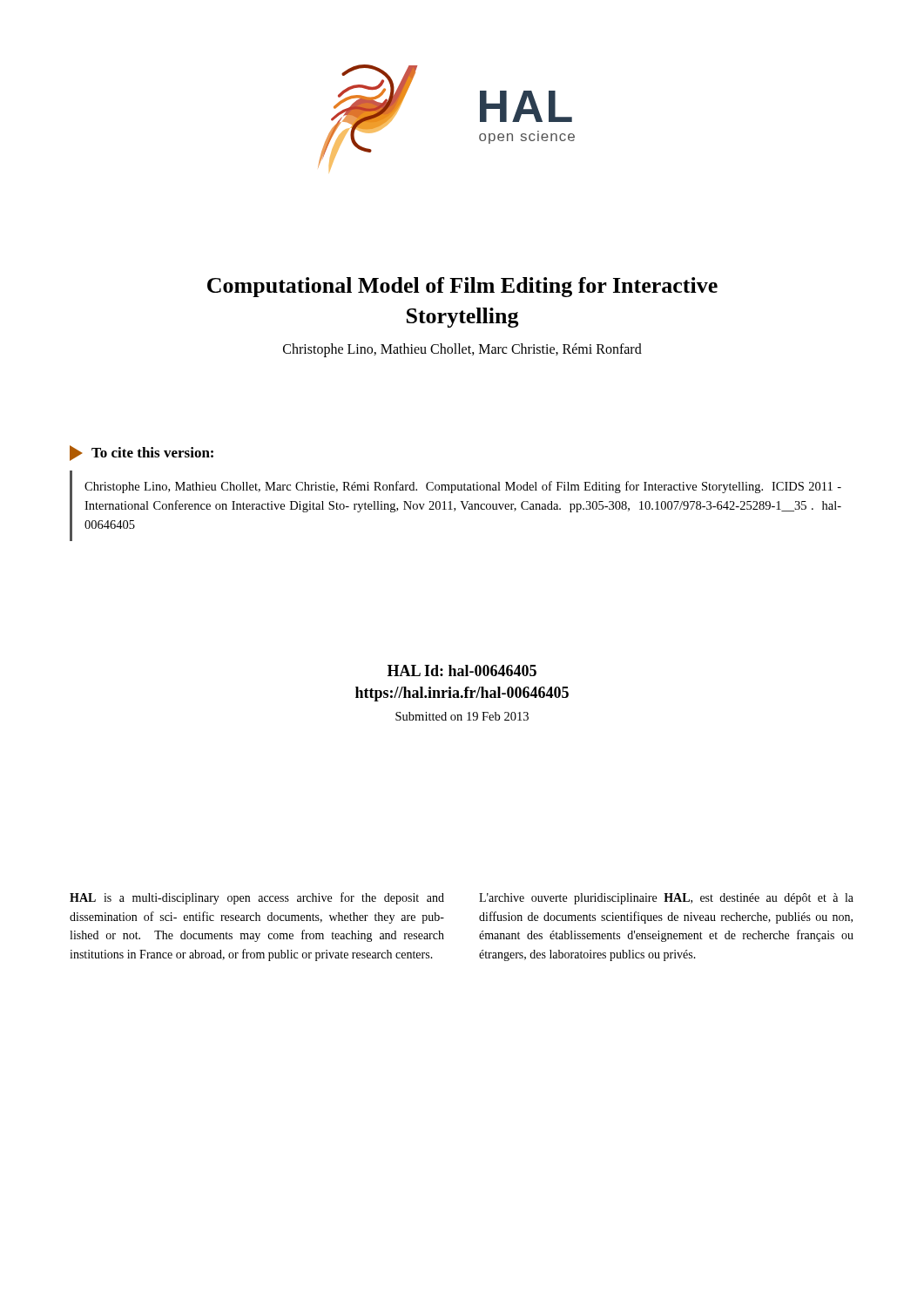
Task: Locate the logo
Action: pos(462,113)
